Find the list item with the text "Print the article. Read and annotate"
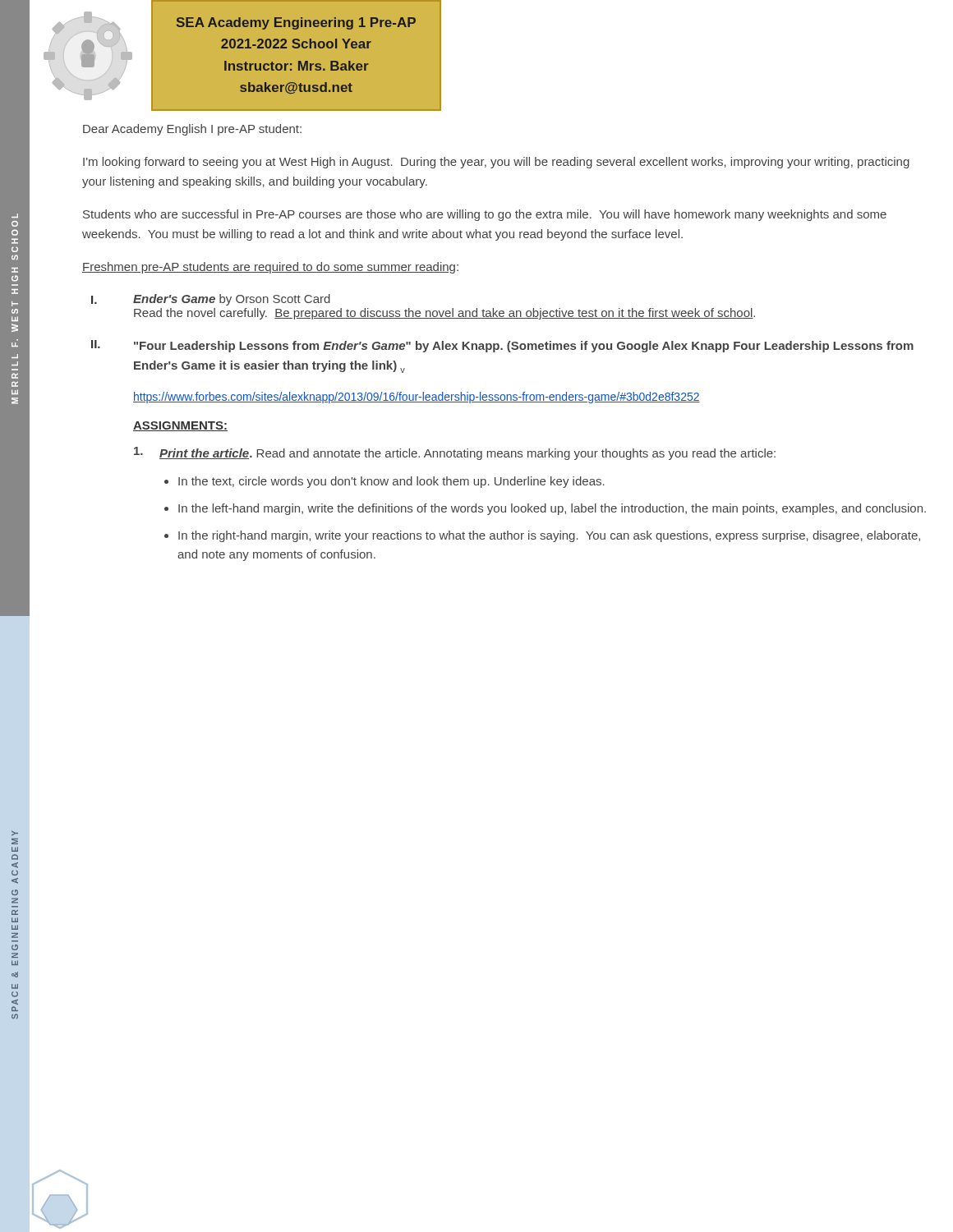Image resolution: width=953 pixels, height=1232 pixels. [x=531, y=508]
